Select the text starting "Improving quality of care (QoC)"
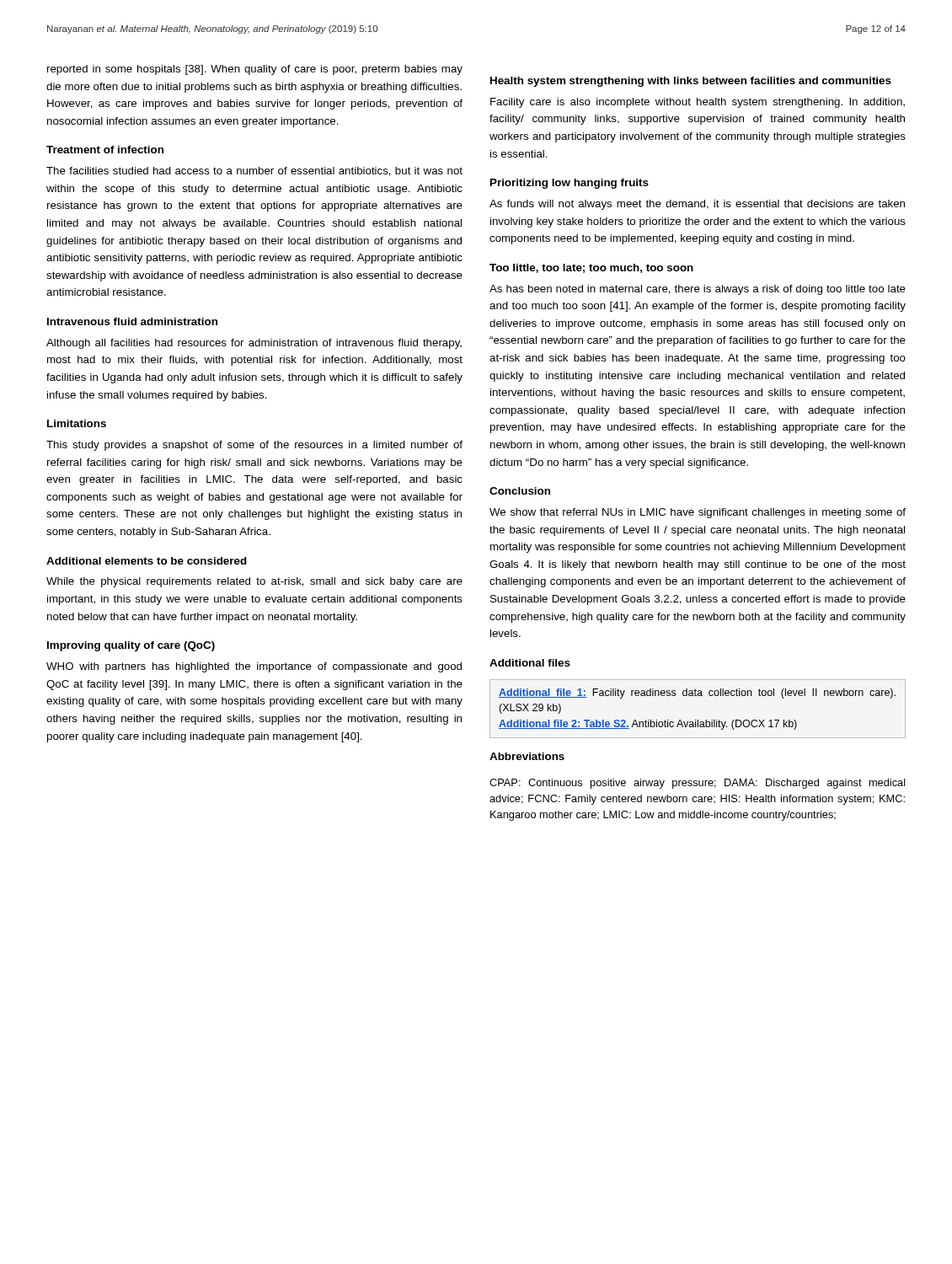952x1264 pixels. coord(131,645)
